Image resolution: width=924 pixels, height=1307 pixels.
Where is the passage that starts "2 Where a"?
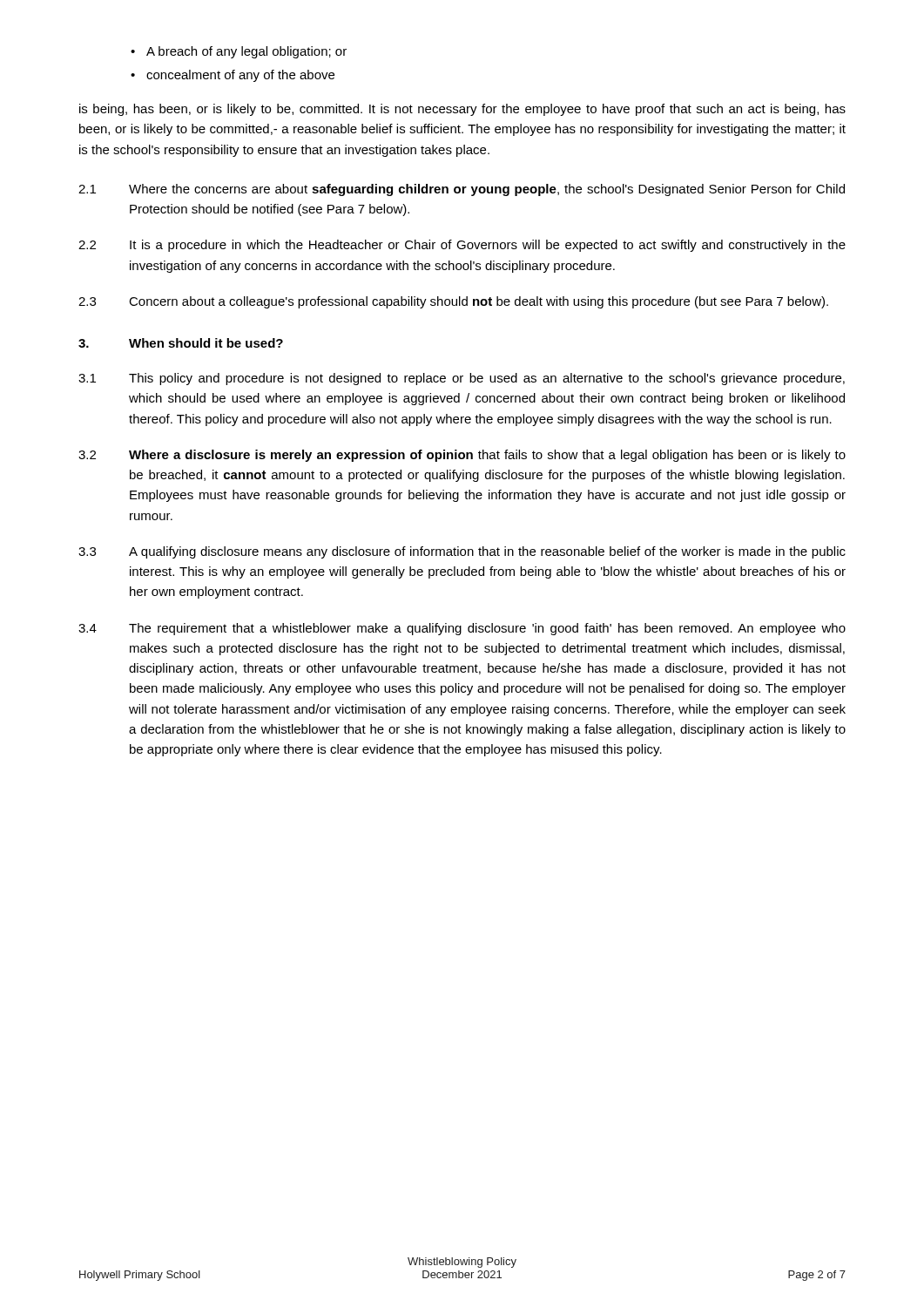462,485
